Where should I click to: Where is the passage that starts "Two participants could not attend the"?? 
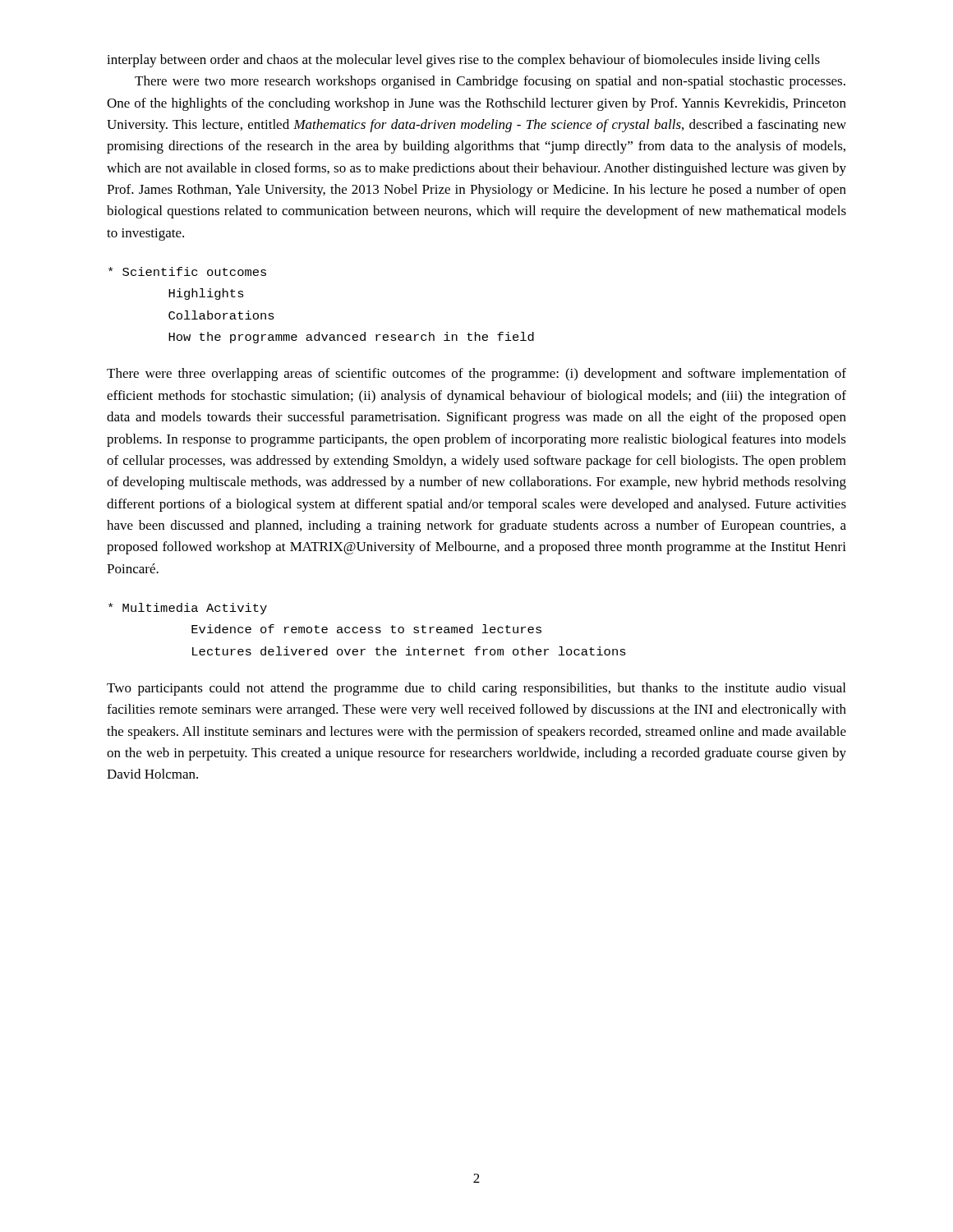click(x=476, y=732)
